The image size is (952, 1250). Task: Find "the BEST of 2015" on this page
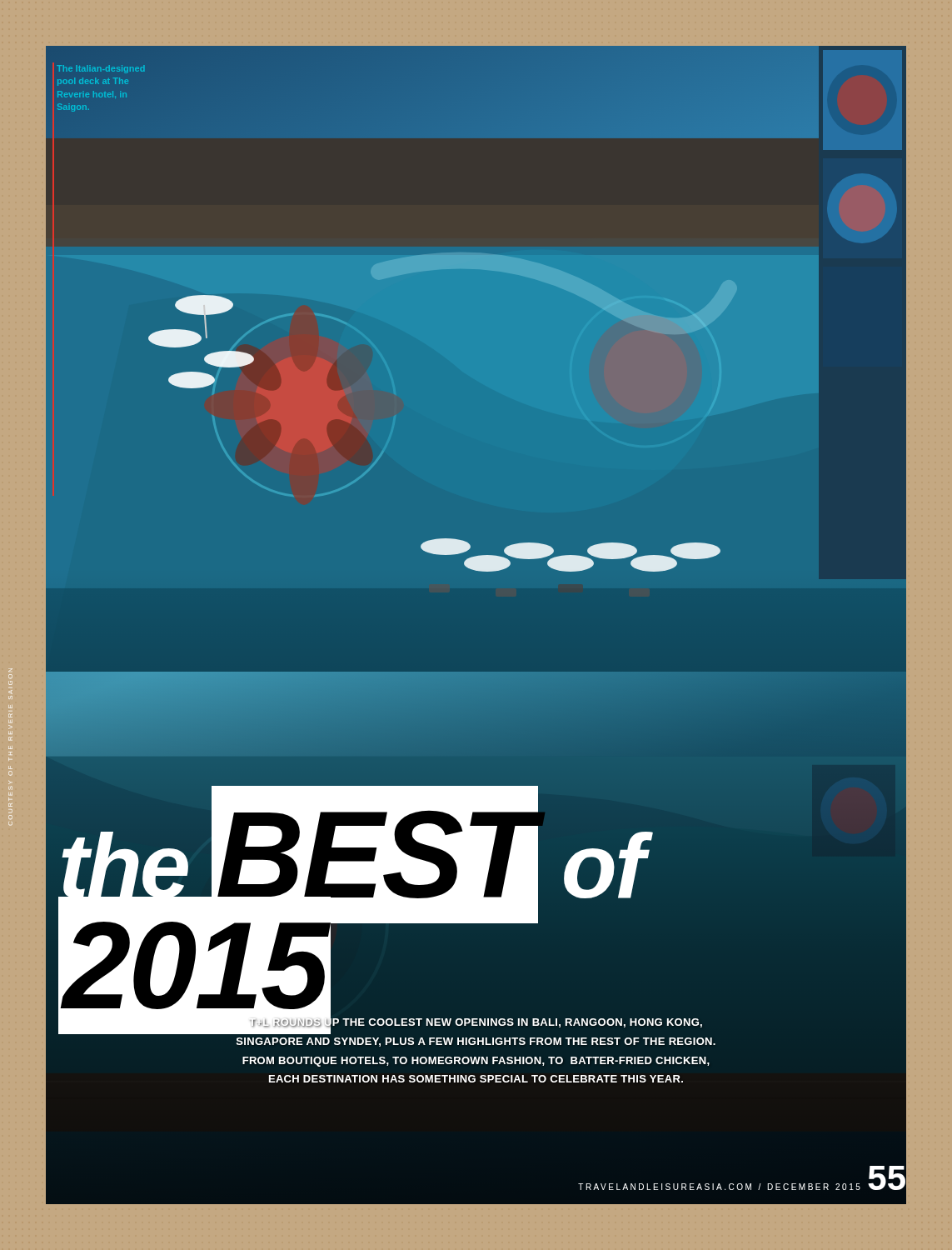tap(488, 910)
